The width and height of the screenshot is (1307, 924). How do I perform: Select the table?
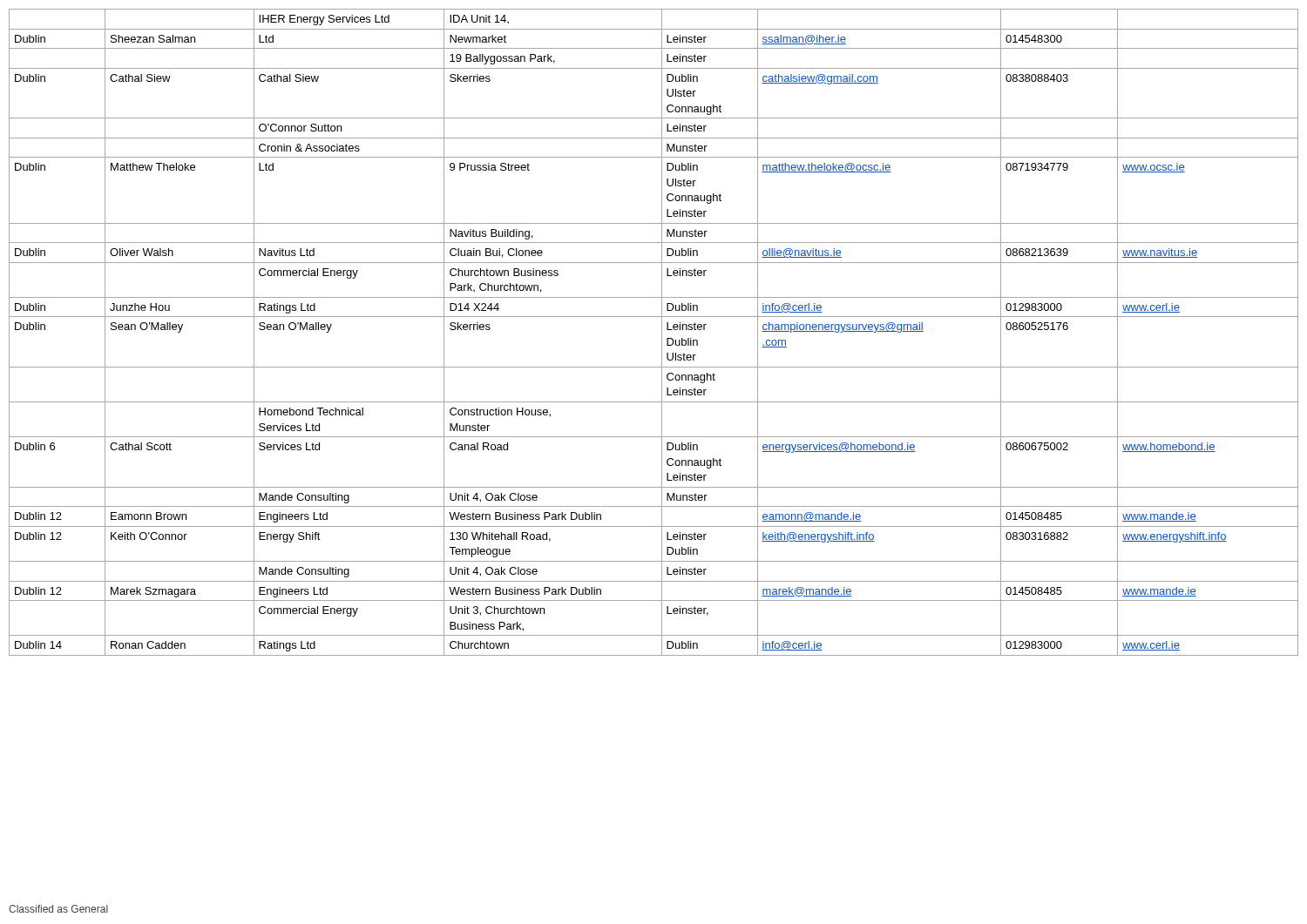click(654, 332)
